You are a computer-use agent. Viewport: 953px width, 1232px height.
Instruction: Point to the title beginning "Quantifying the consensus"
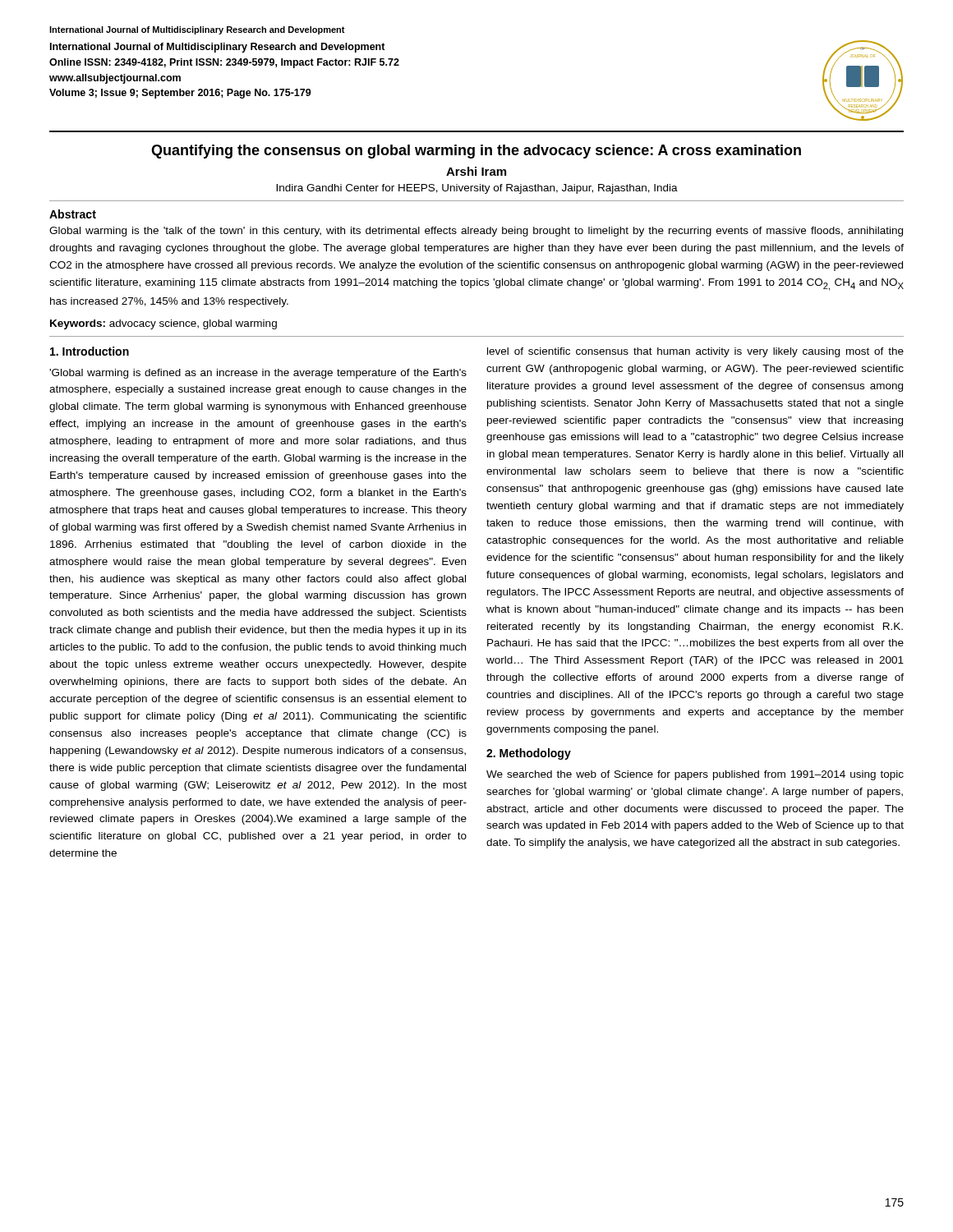476,151
